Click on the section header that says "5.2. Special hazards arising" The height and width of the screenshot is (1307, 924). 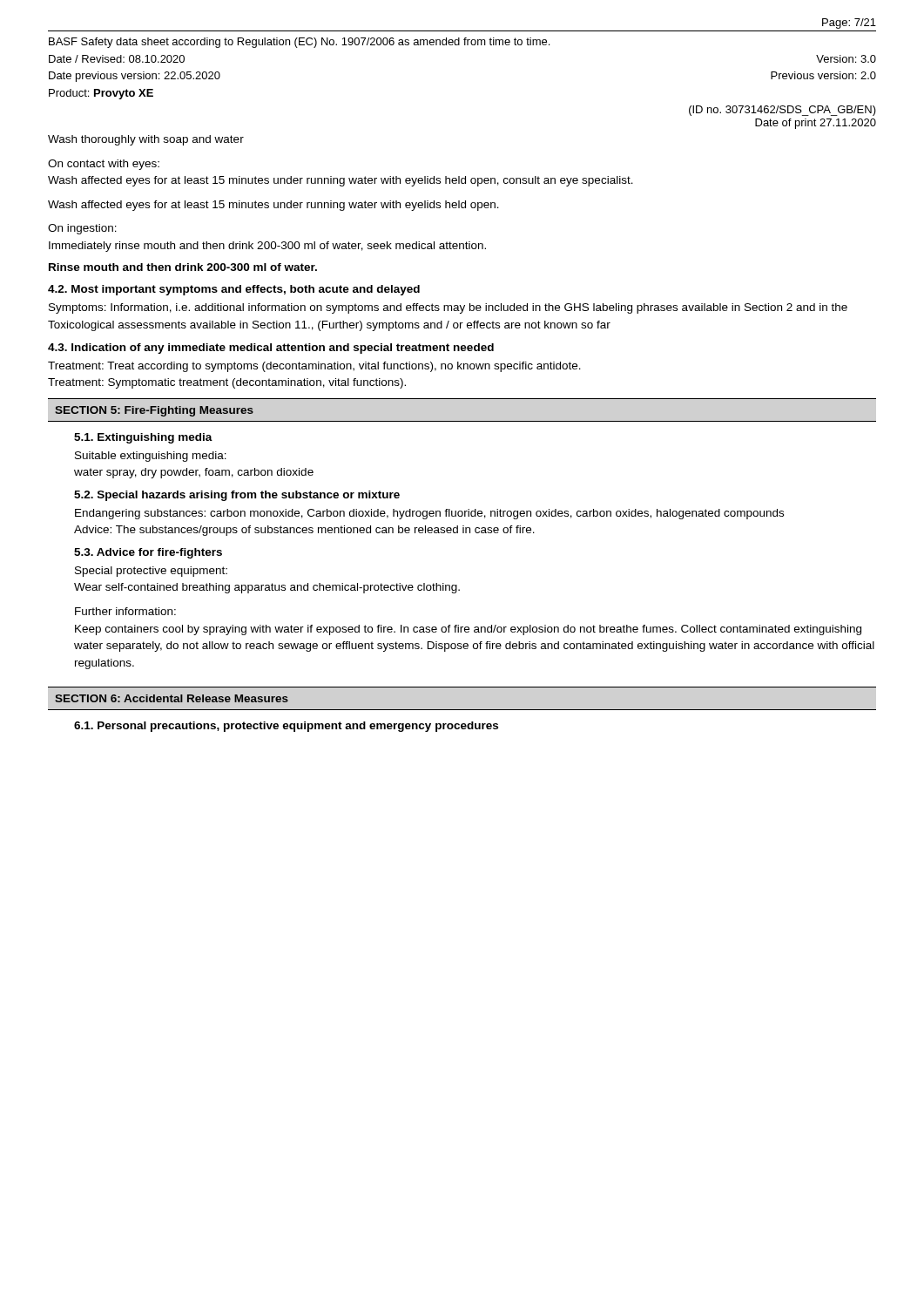click(x=237, y=494)
